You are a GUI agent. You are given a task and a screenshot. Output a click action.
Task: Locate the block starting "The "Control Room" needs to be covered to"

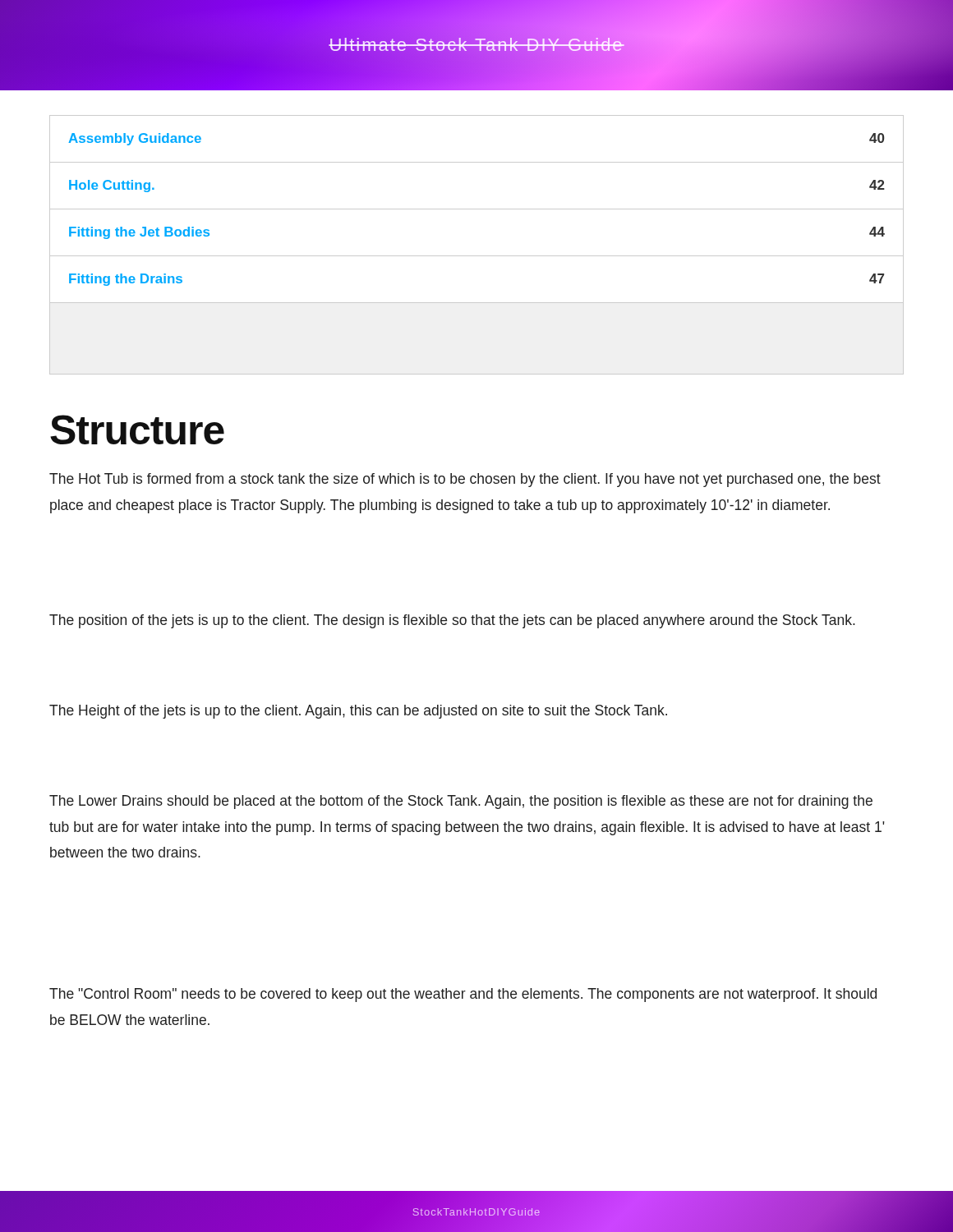point(463,1007)
